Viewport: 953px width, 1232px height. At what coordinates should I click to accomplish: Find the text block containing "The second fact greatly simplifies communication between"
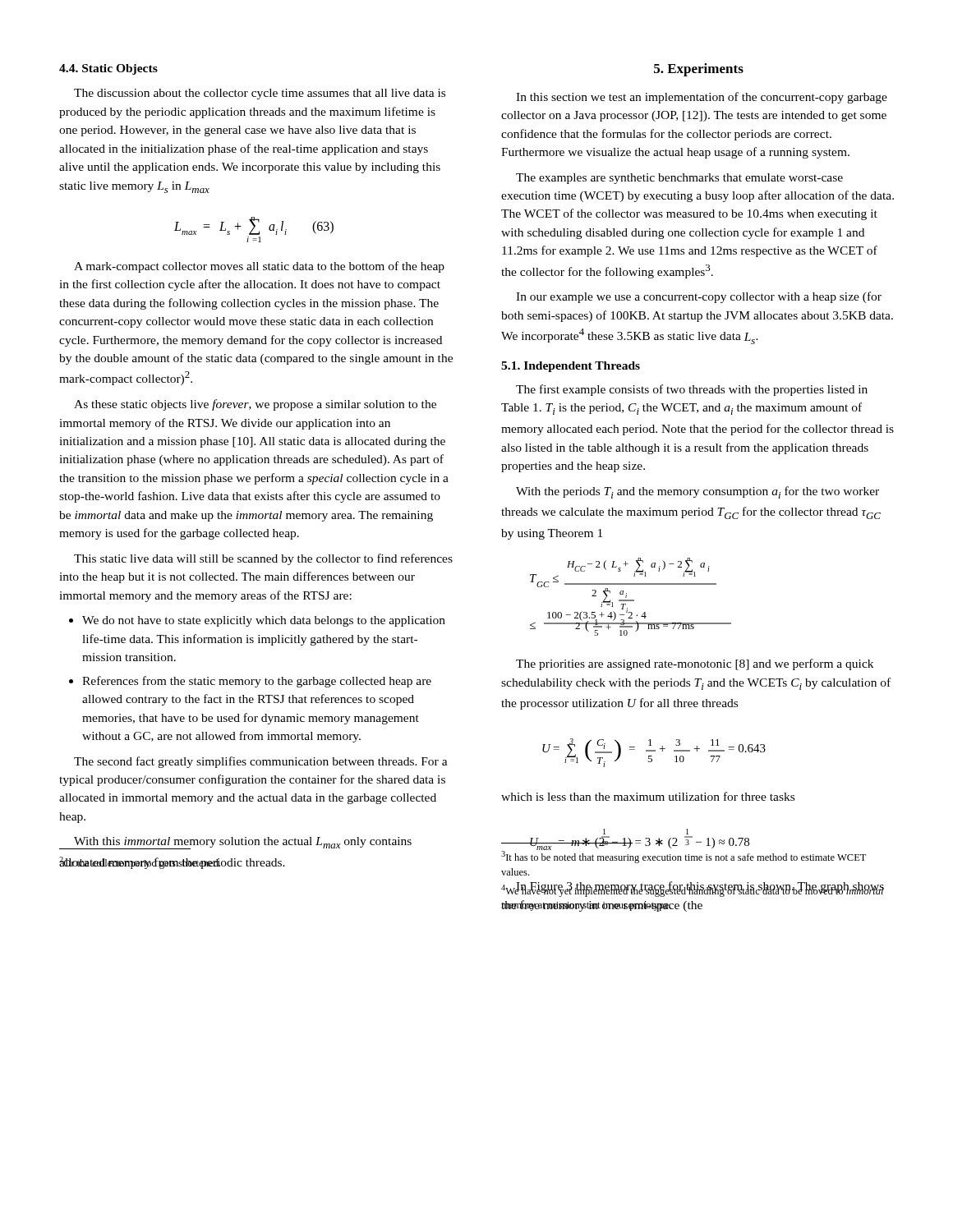(x=256, y=789)
